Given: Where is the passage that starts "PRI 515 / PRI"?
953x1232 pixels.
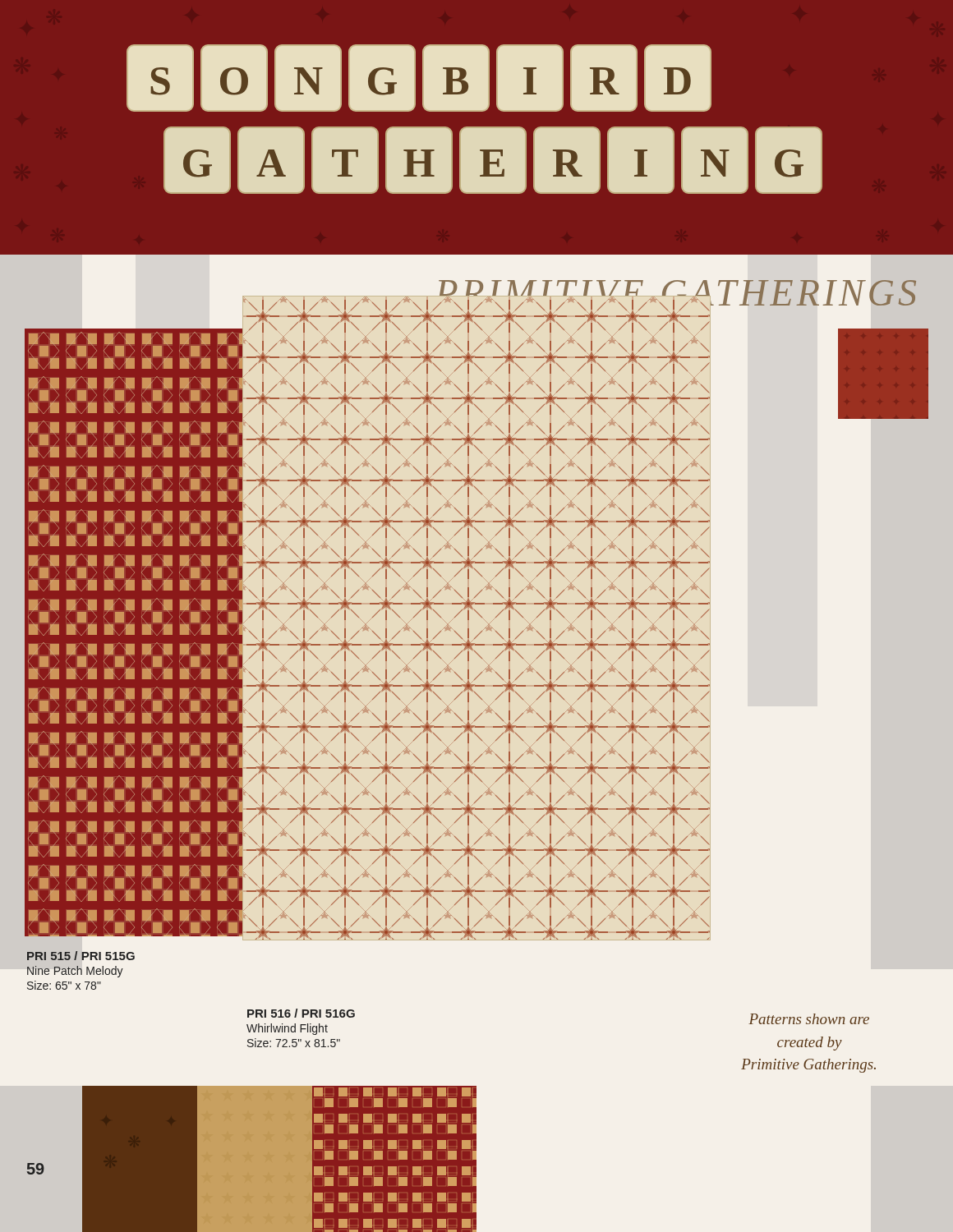Looking at the screenshot, I should [x=81, y=970].
